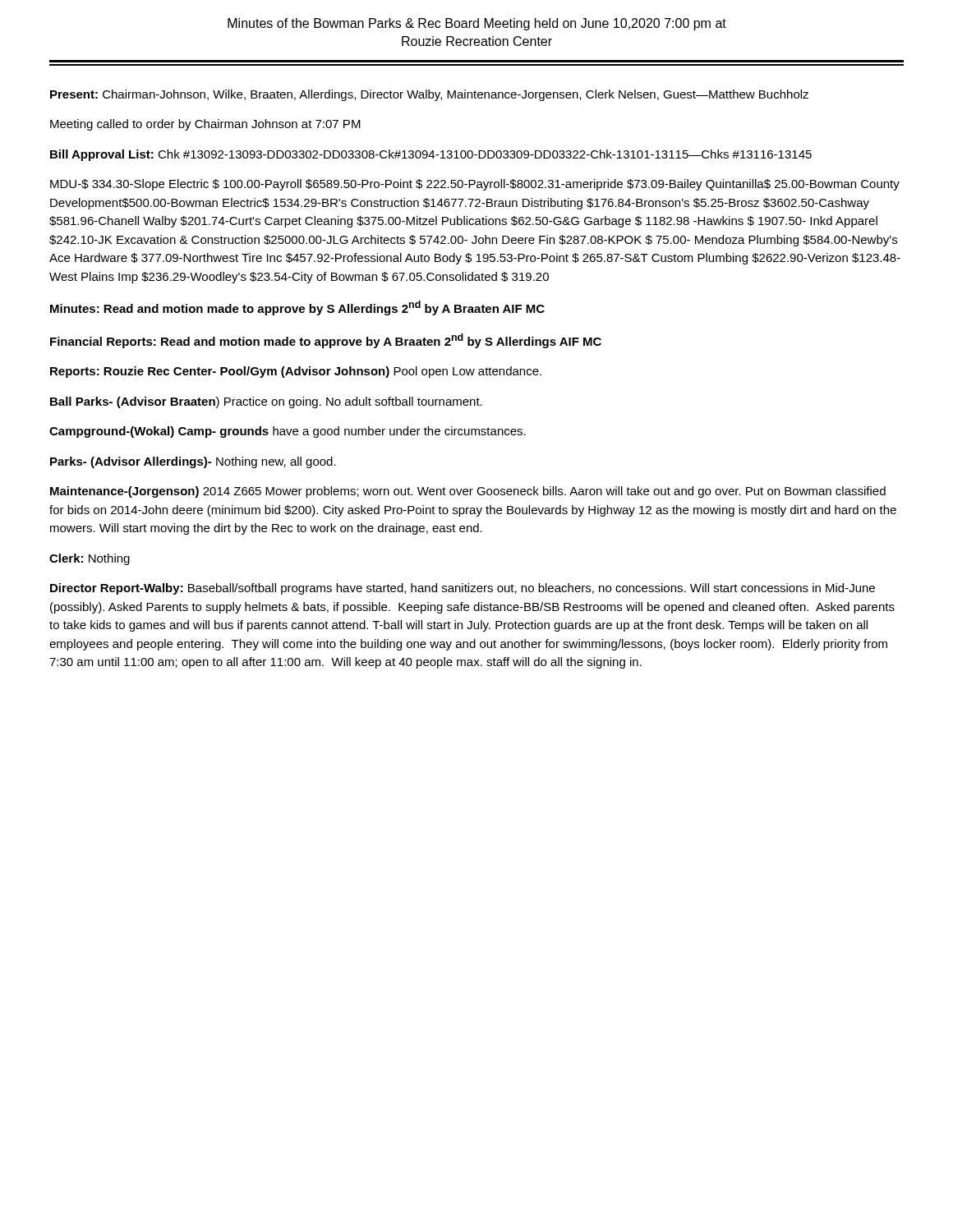Point to the element starting "Ball Parks- (Advisor Braaten) Practice on going. No"

coord(266,401)
